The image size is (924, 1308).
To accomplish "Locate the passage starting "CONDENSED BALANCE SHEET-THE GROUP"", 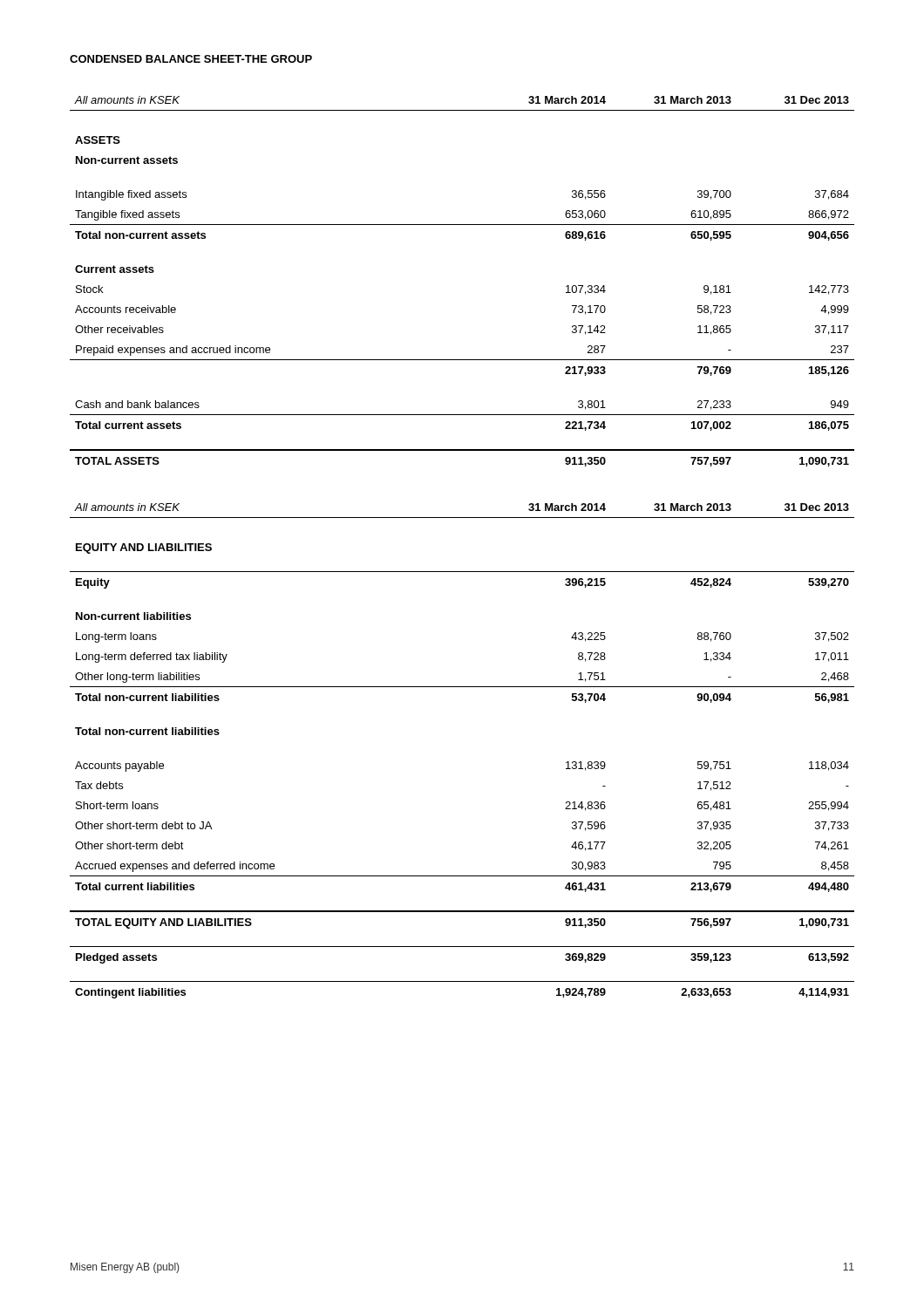I will coord(191,59).
